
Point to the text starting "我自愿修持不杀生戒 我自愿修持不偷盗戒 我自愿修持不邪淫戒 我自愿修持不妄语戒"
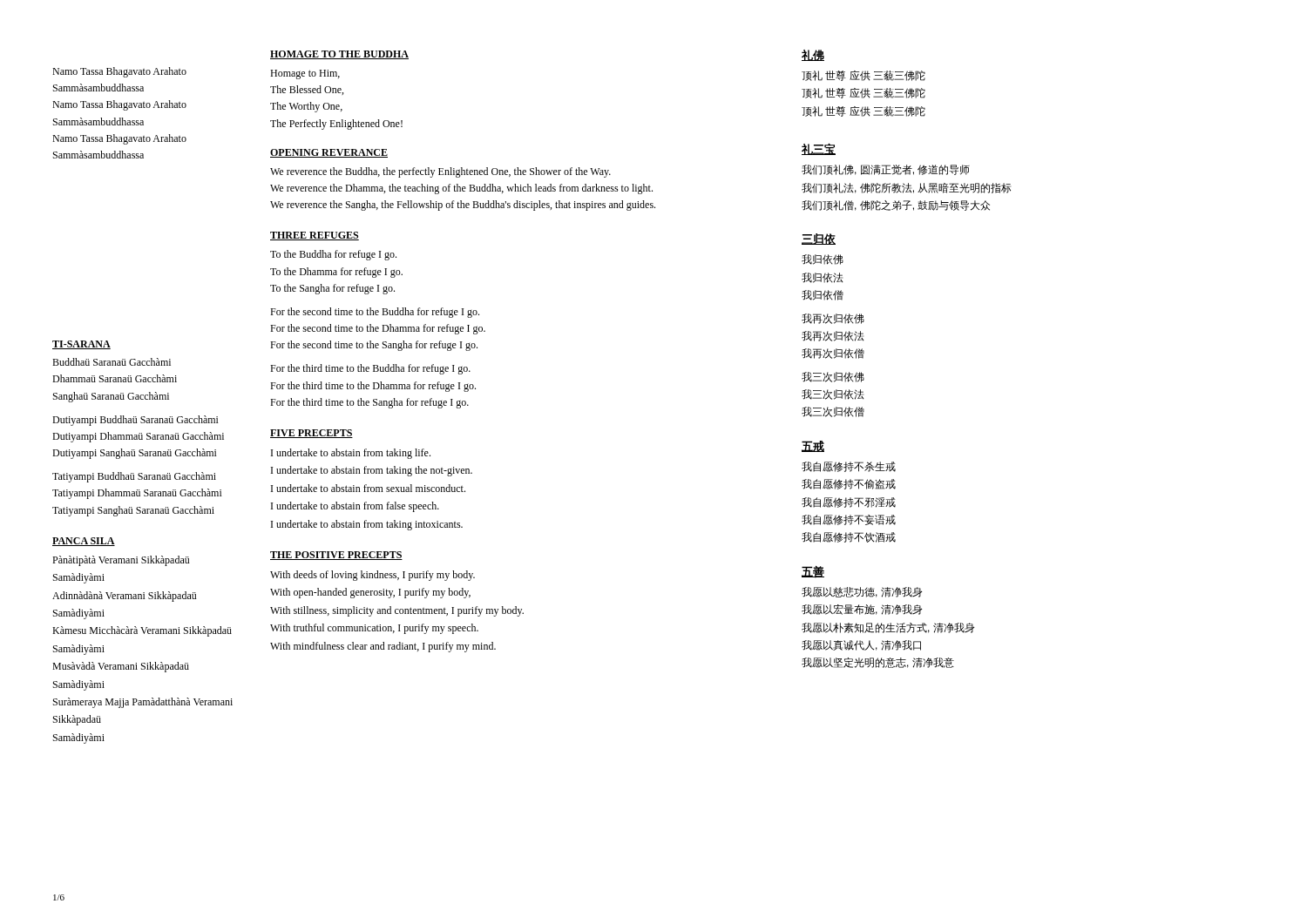point(849,502)
